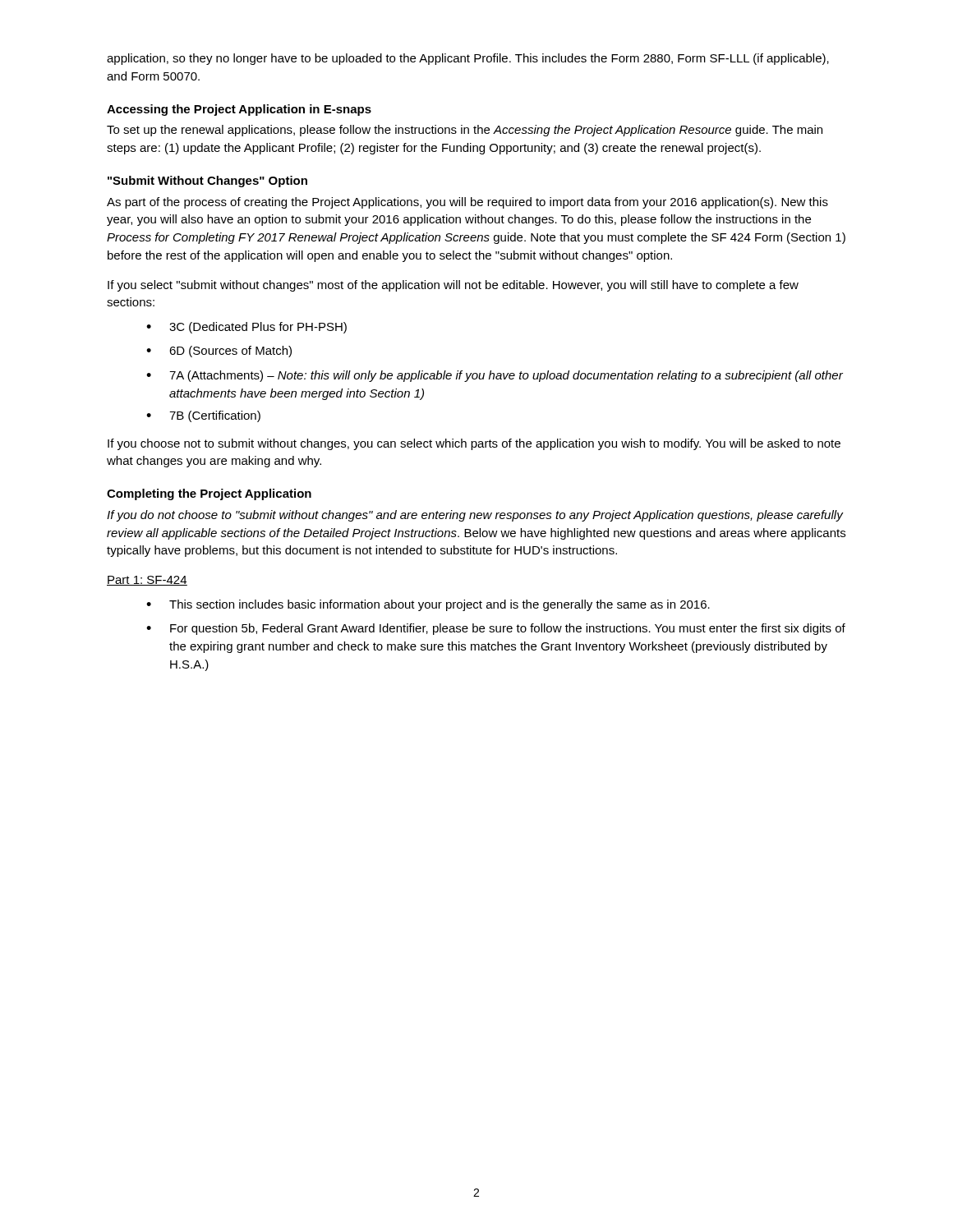Select the text block containing "If you select "submit without changes""
The width and height of the screenshot is (953, 1232).
(453, 293)
